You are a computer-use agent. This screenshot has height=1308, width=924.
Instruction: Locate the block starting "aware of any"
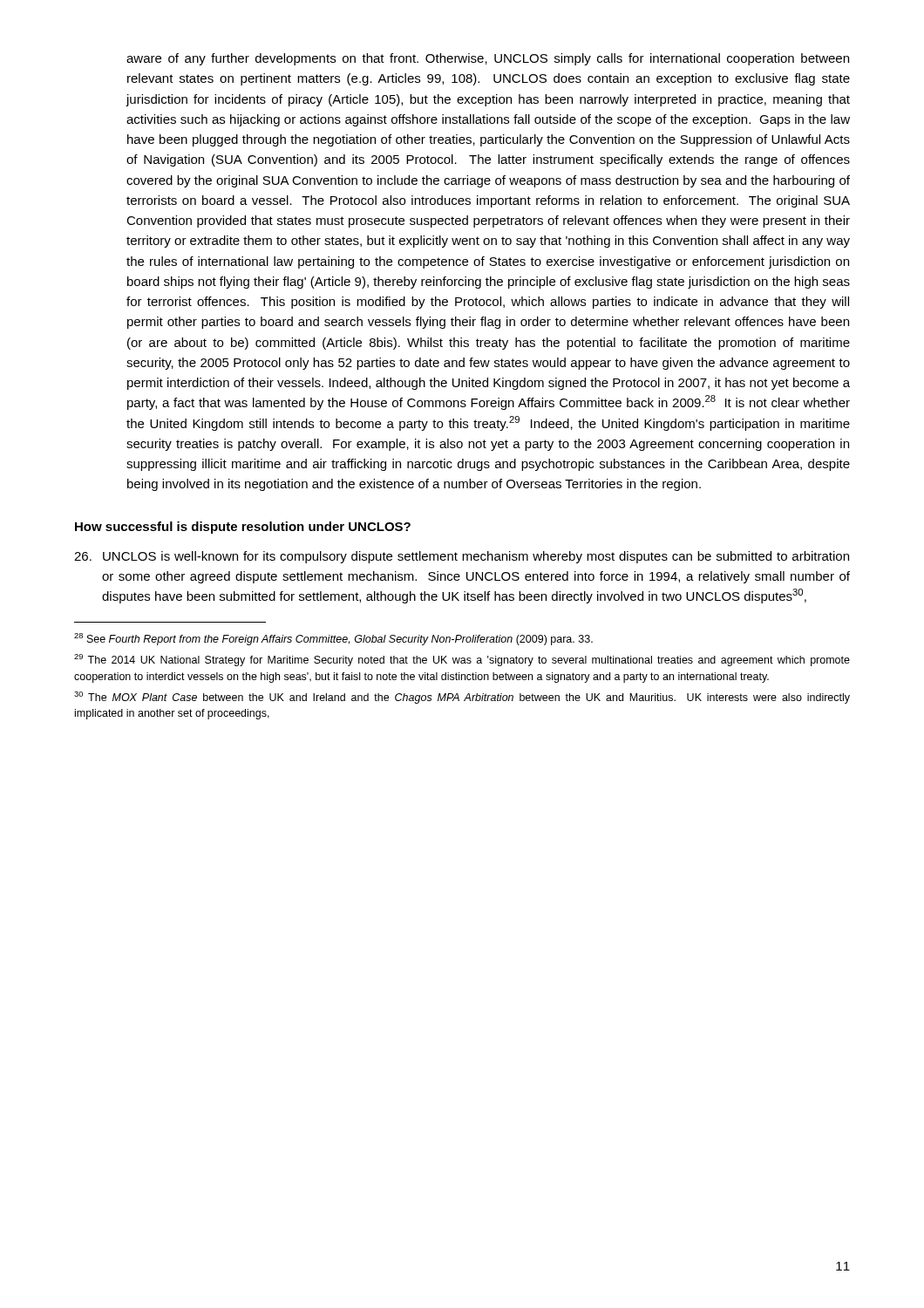[x=488, y=271]
